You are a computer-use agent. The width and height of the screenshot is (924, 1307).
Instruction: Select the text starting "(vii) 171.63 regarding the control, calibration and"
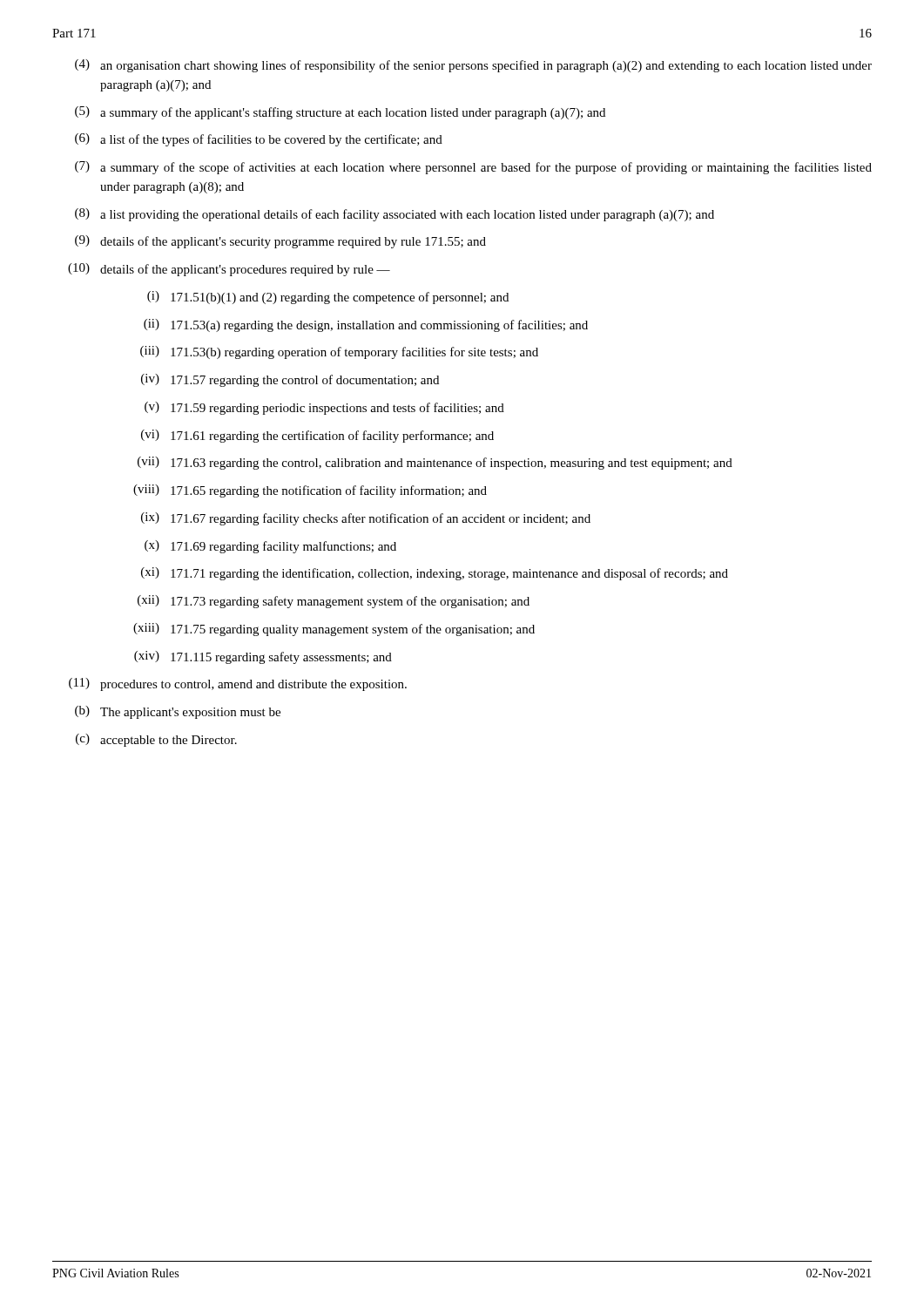coord(486,464)
